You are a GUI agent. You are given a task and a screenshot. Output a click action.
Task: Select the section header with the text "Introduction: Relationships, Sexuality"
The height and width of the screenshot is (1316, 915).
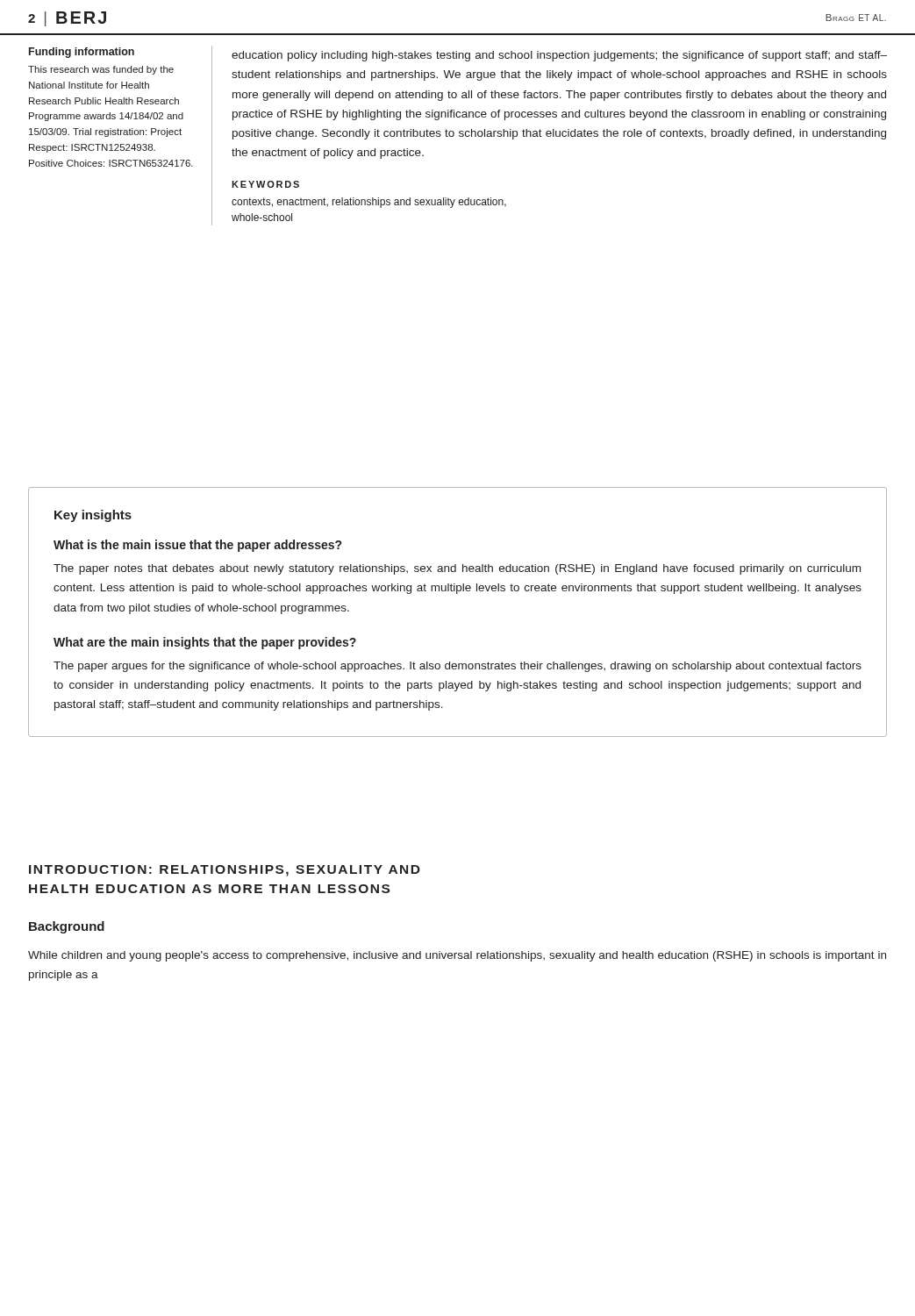(225, 879)
